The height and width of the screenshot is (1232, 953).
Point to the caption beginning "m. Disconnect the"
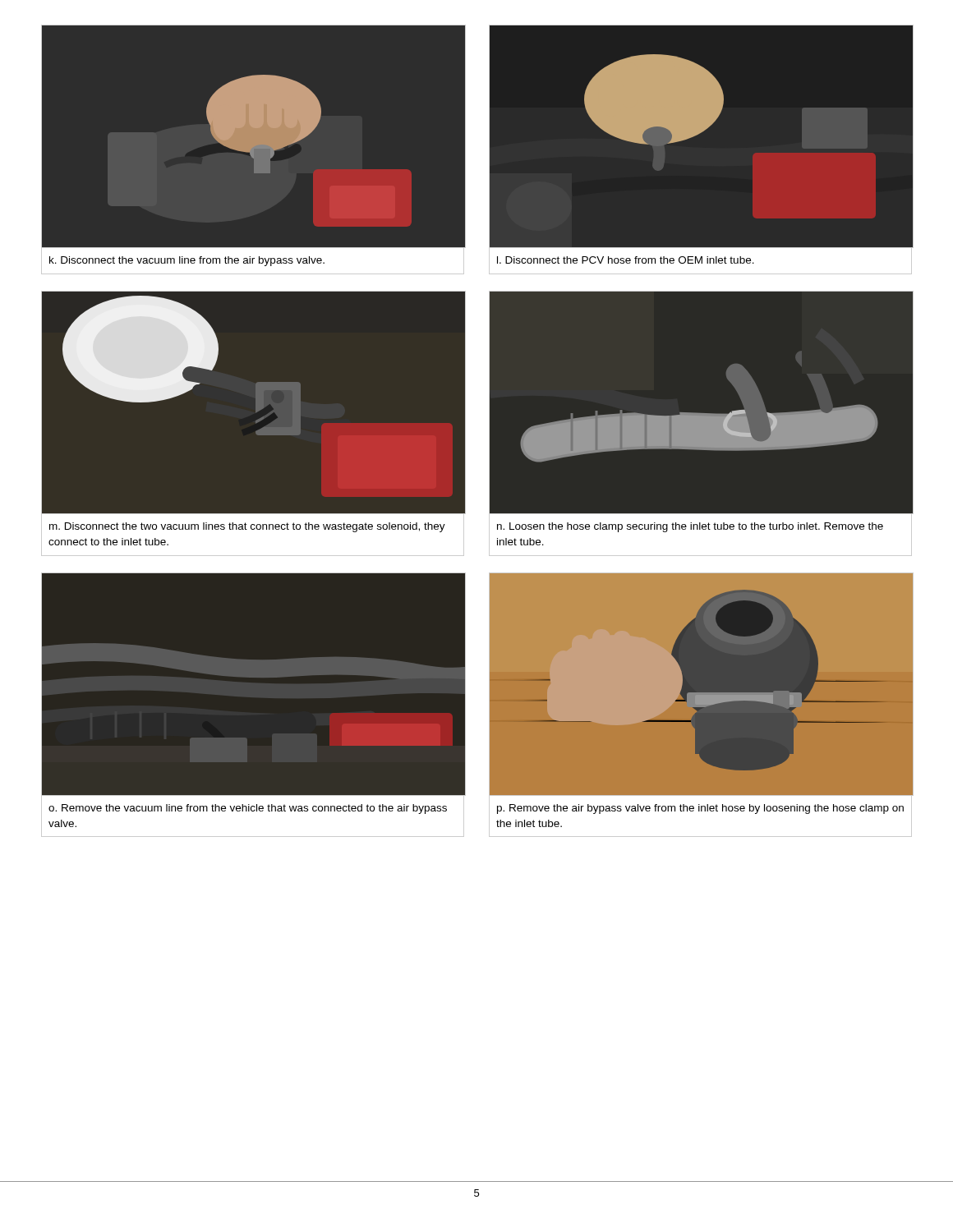[247, 534]
